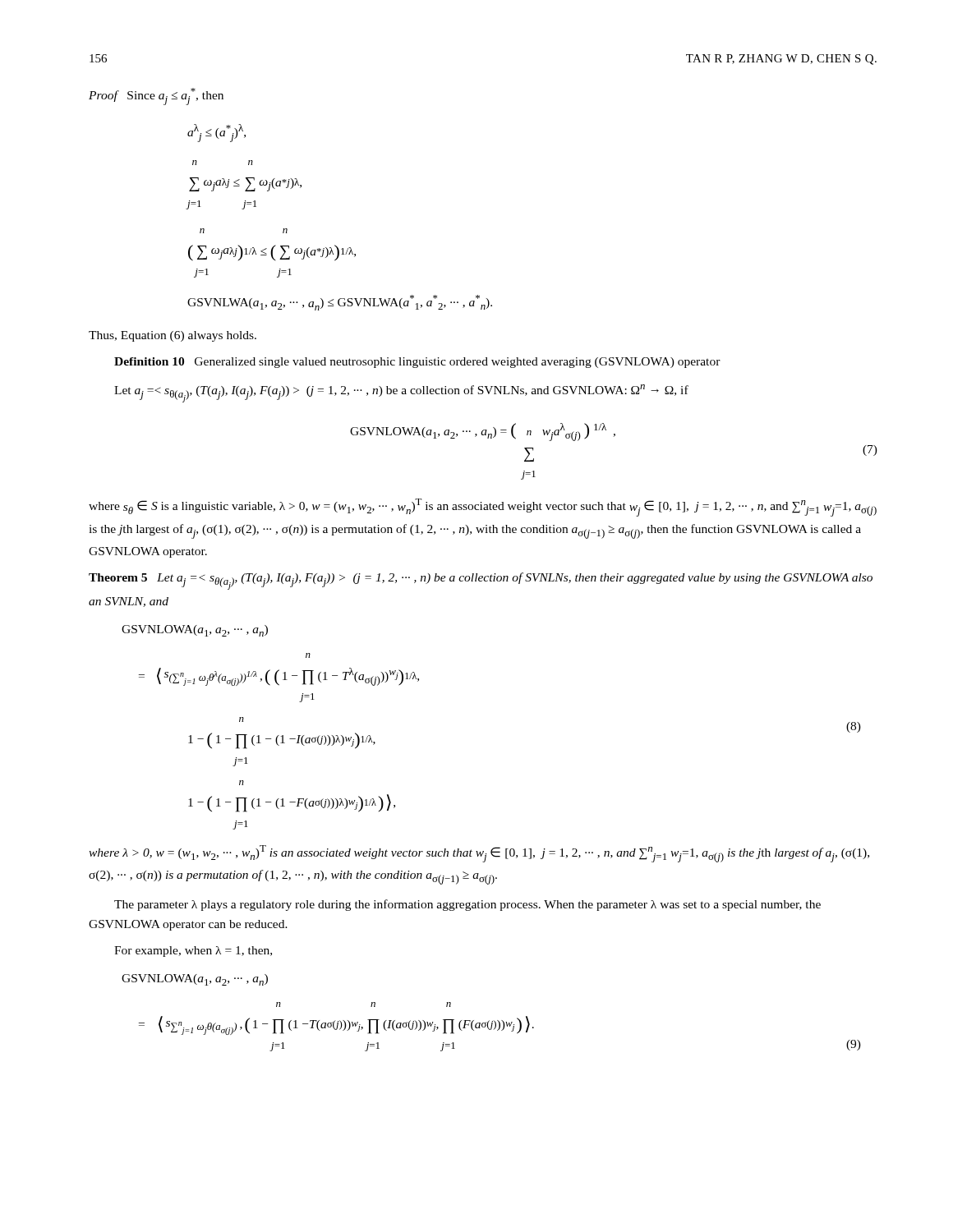Locate the block of text that opens with "Theorem 5 Let aj = (j"

[483, 589]
